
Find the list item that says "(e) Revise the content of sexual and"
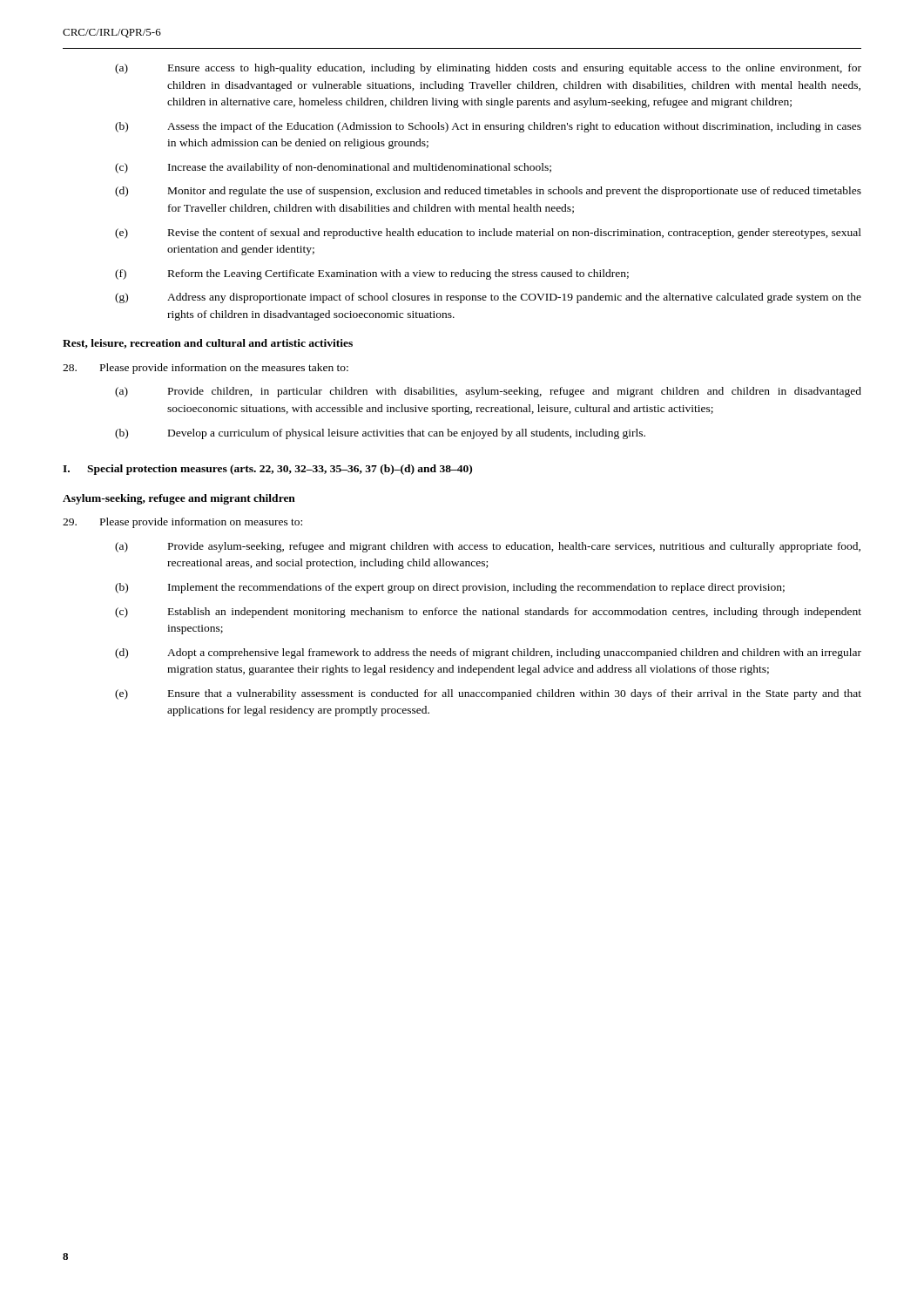coord(462,241)
